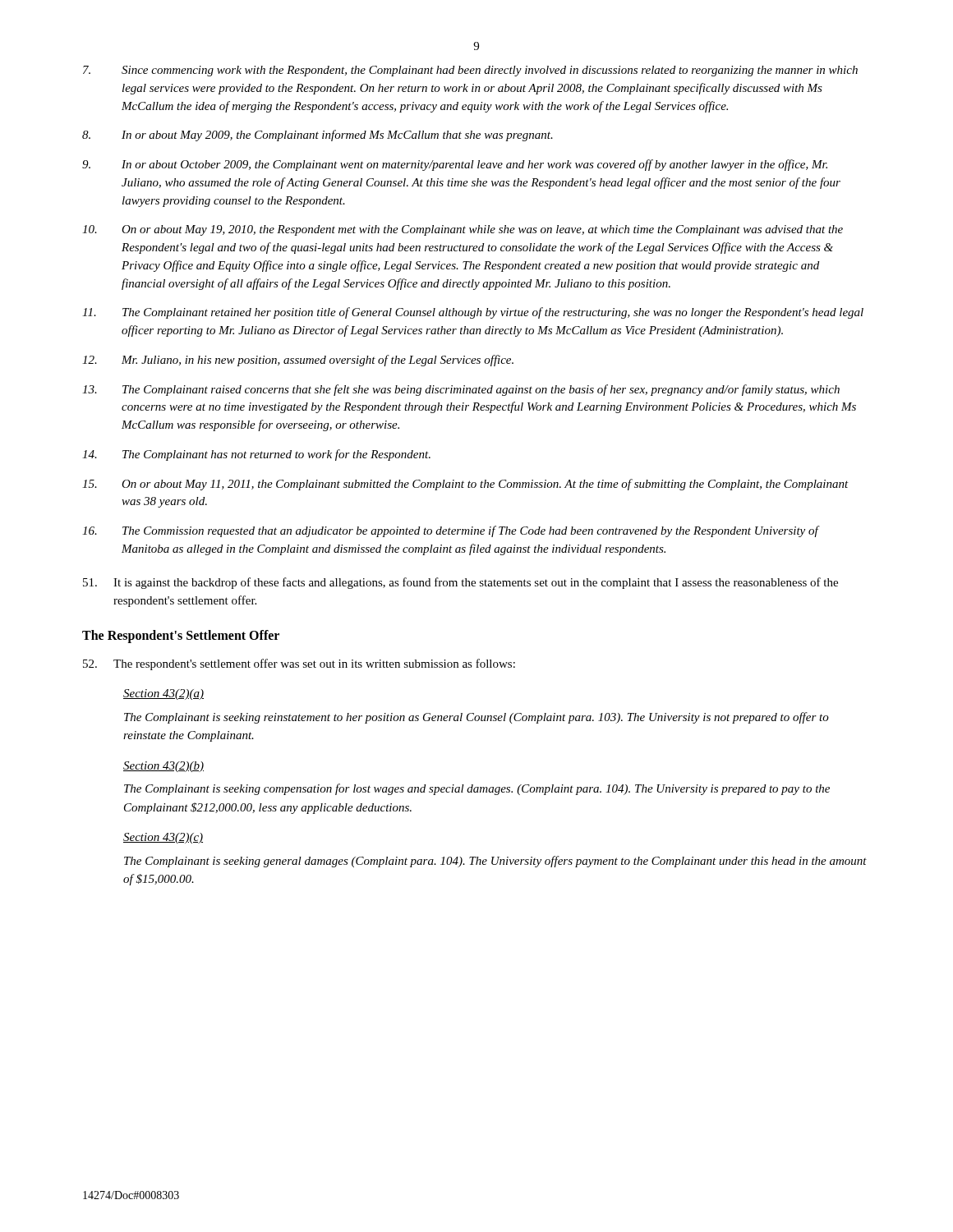Locate the block of text that opens with "13.The Complainant raised"
Viewport: 953px width, 1232px height.
click(474, 407)
